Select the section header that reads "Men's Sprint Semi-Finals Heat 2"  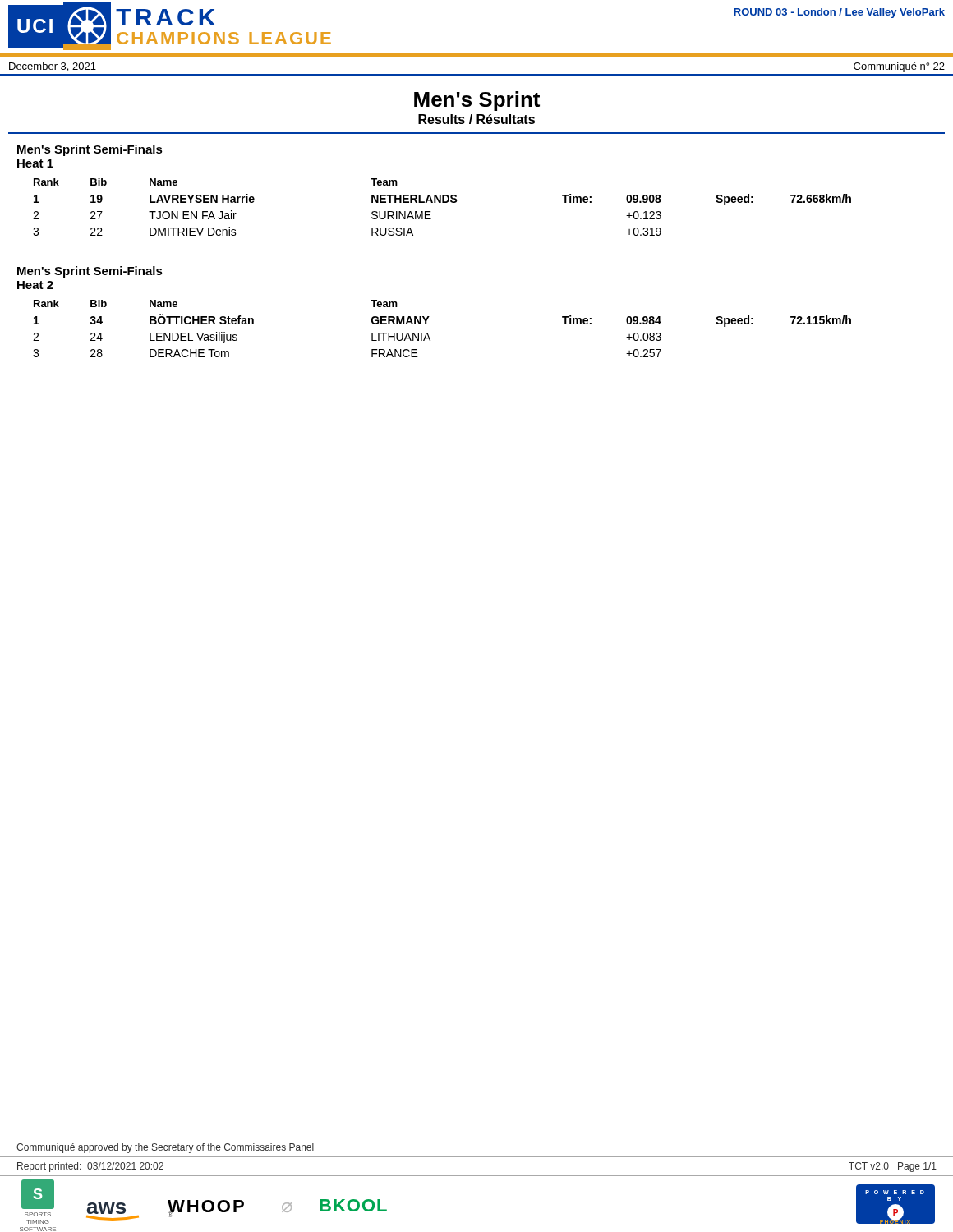pyautogui.click(x=90, y=272)
